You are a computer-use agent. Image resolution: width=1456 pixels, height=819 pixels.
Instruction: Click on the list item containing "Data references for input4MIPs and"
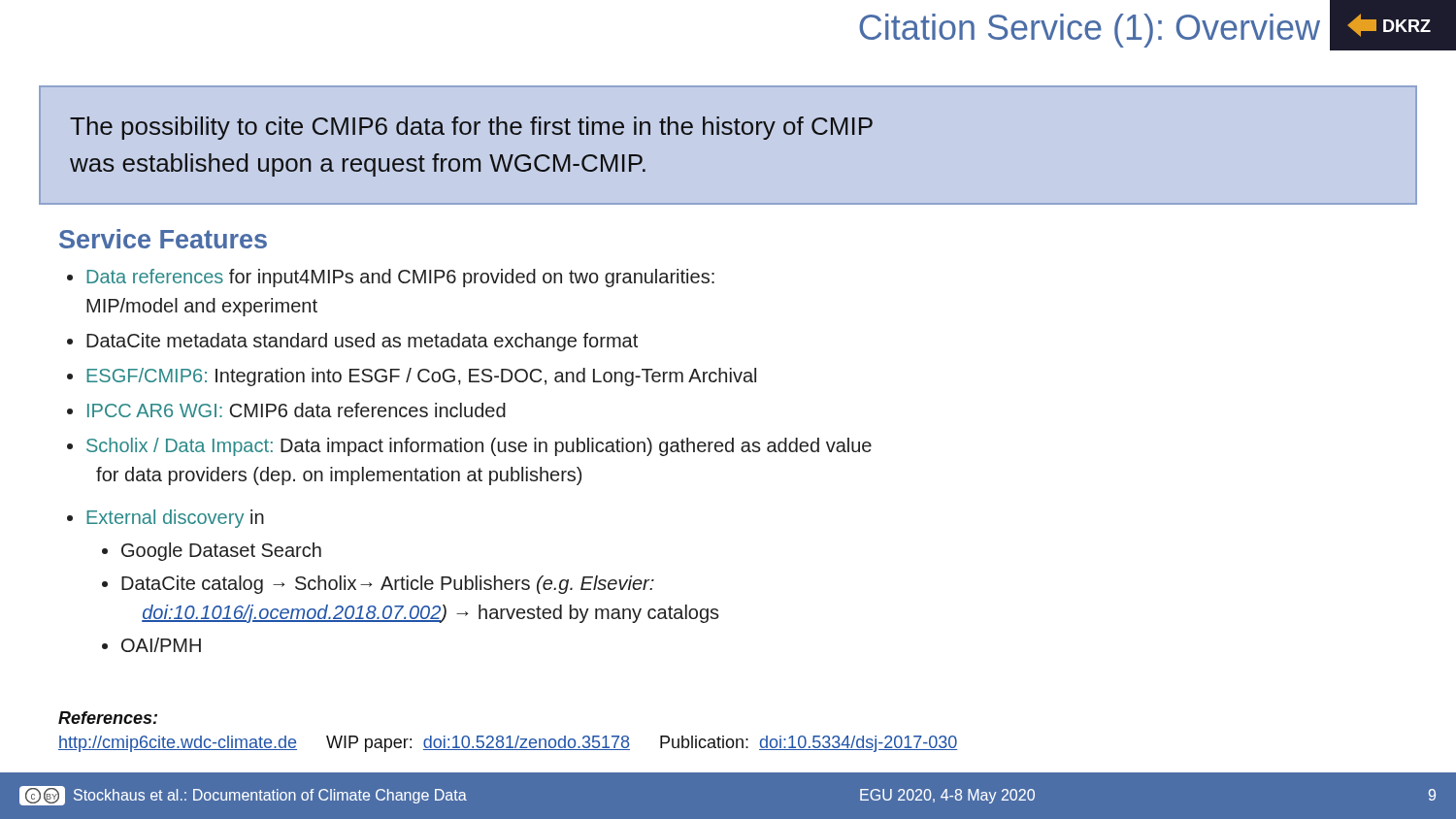(391, 278)
